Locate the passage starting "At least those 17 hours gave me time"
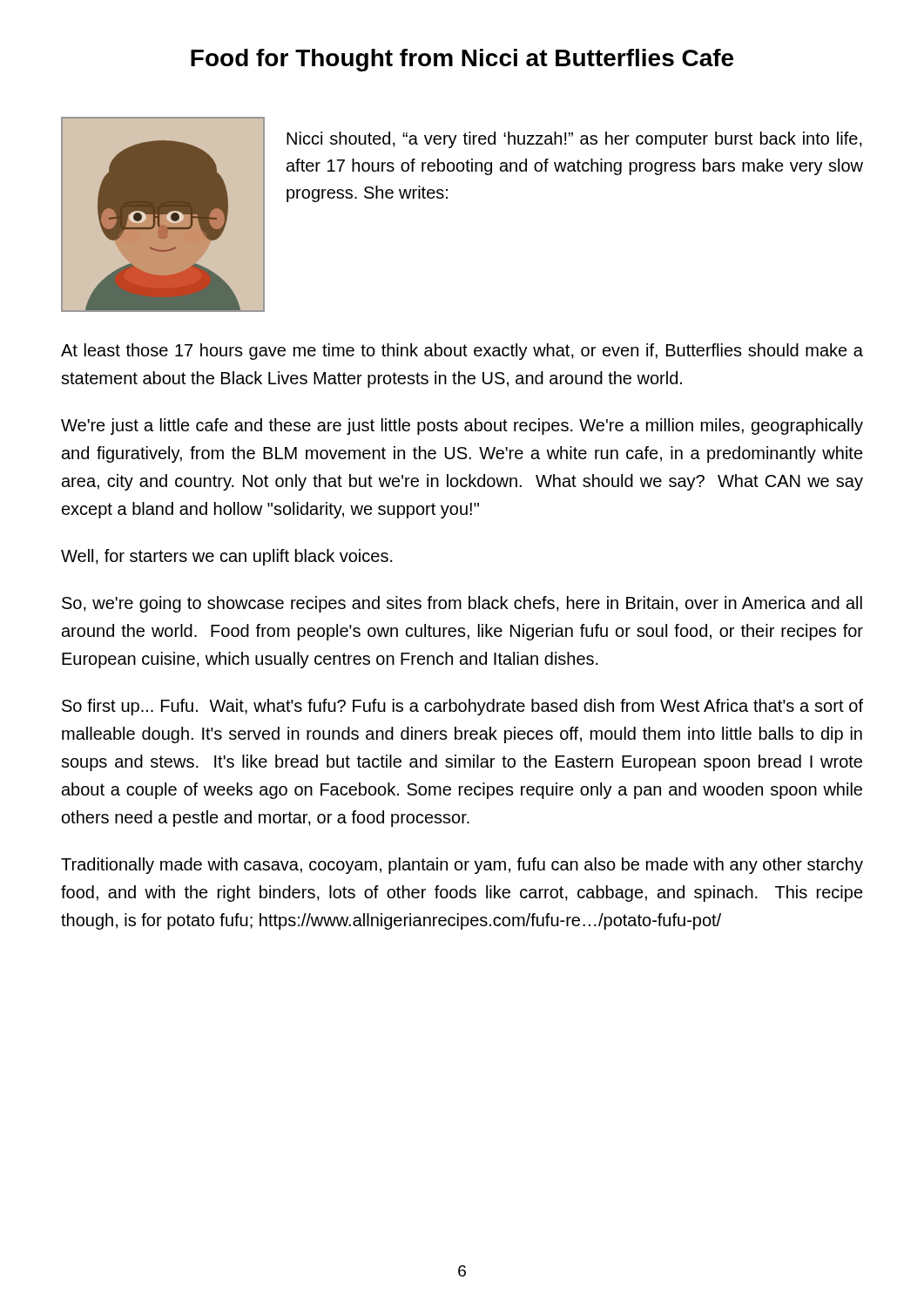 click(462, 364)
